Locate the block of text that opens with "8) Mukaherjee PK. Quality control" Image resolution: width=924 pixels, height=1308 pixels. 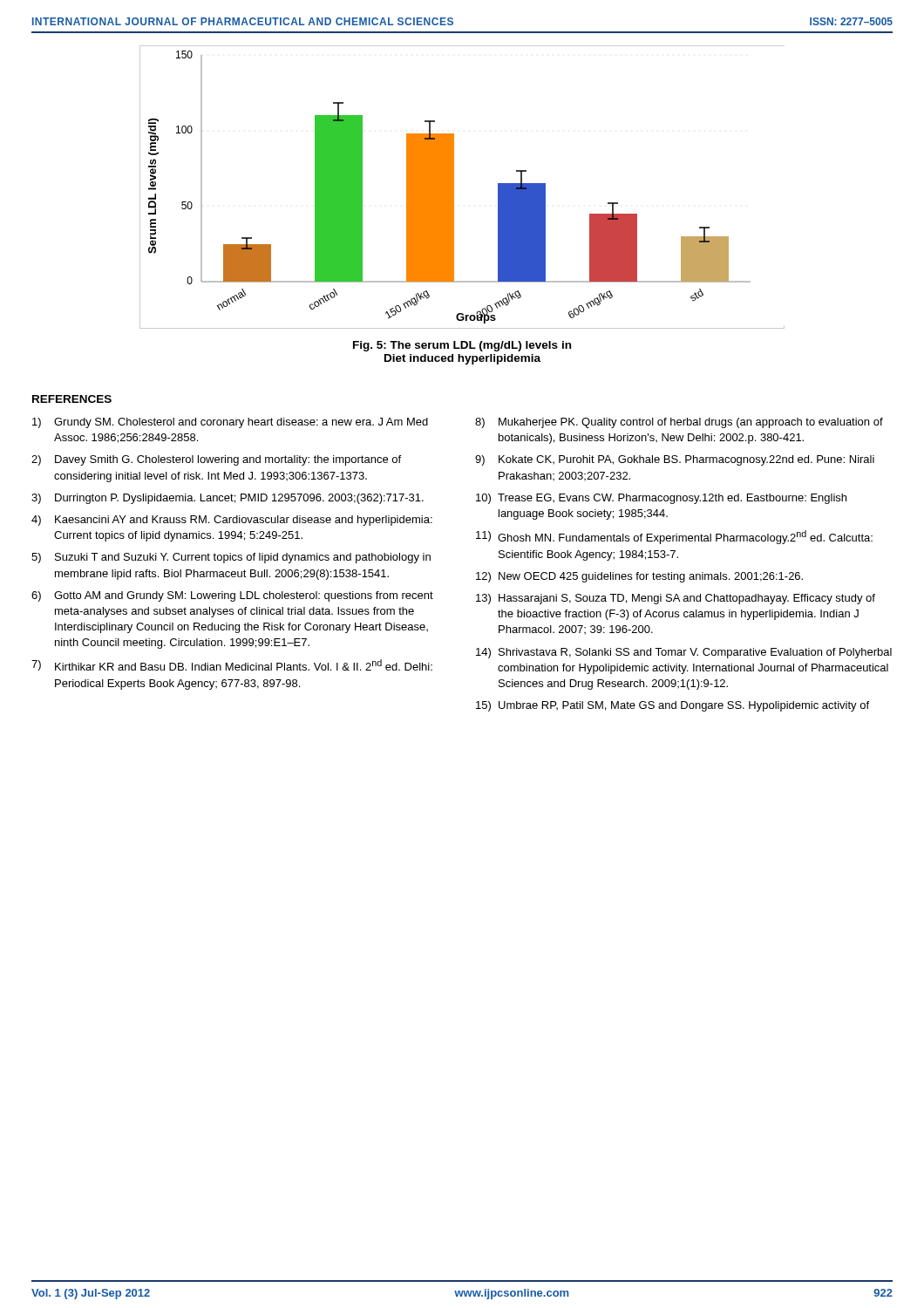tap(684, 430)
